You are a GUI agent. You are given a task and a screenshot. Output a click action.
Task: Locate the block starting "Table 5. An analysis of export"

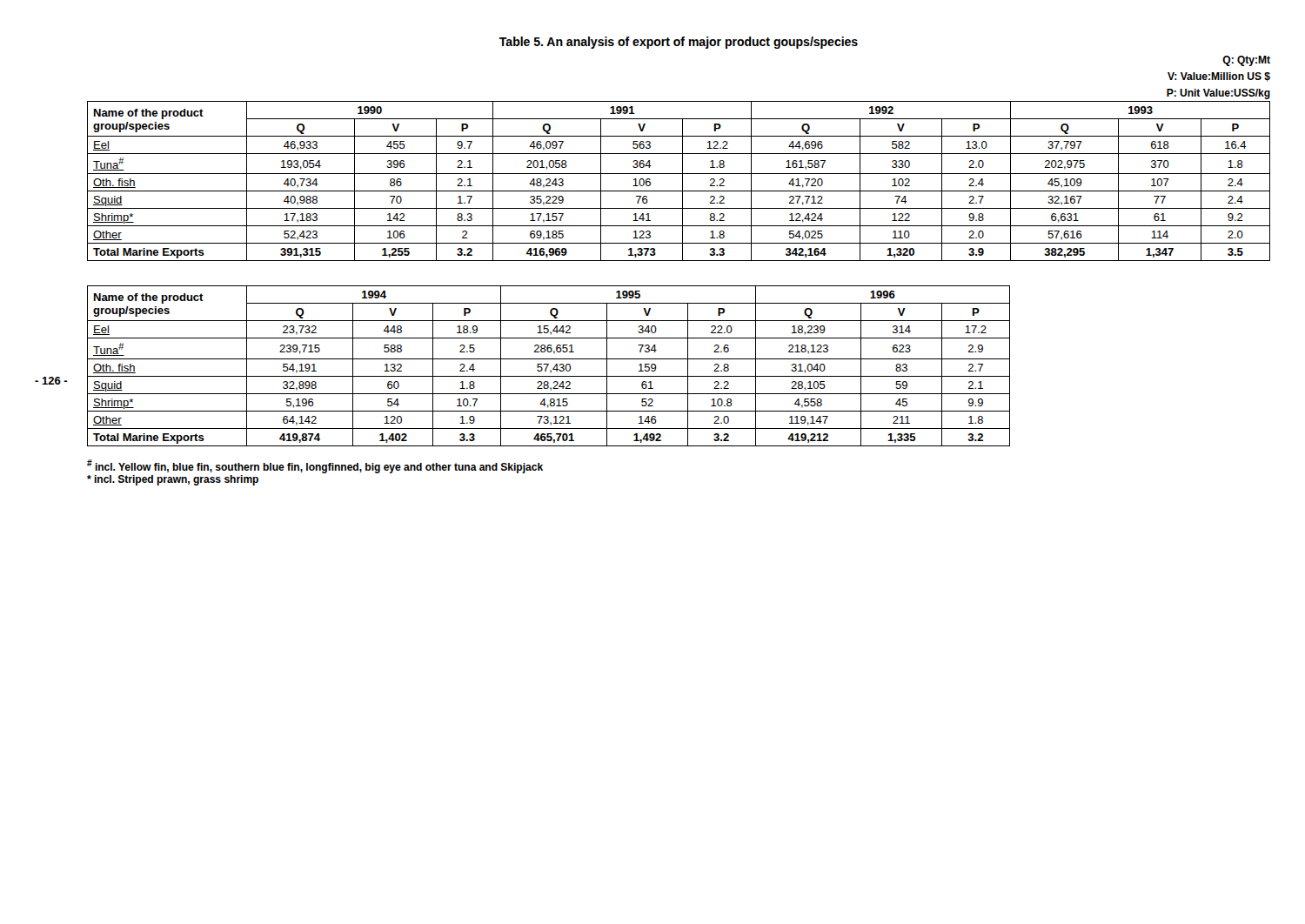click(x=679, y=42)
